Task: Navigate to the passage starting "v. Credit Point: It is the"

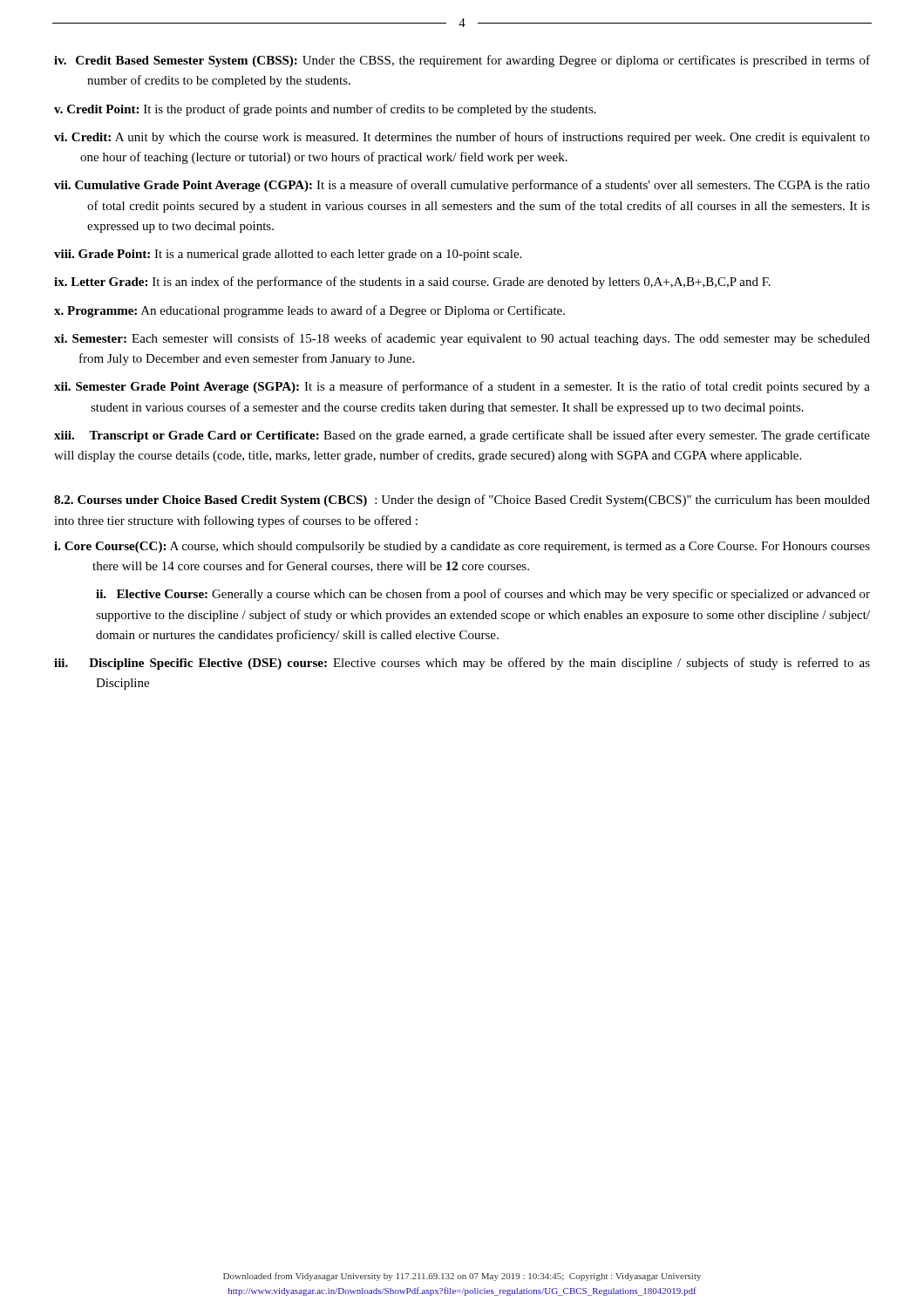Action: [x=325, y=109]
